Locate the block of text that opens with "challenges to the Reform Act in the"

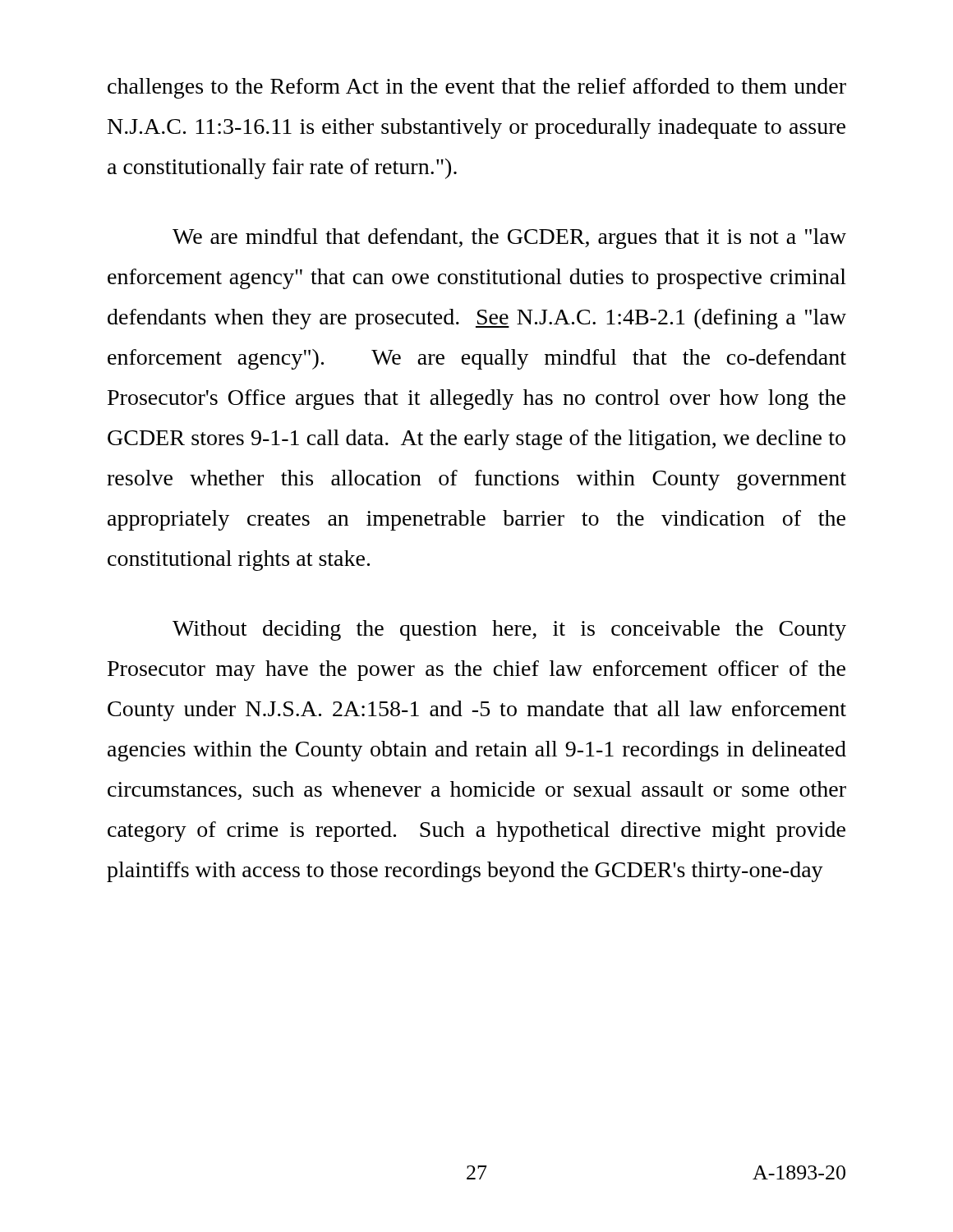pos(476,126)
